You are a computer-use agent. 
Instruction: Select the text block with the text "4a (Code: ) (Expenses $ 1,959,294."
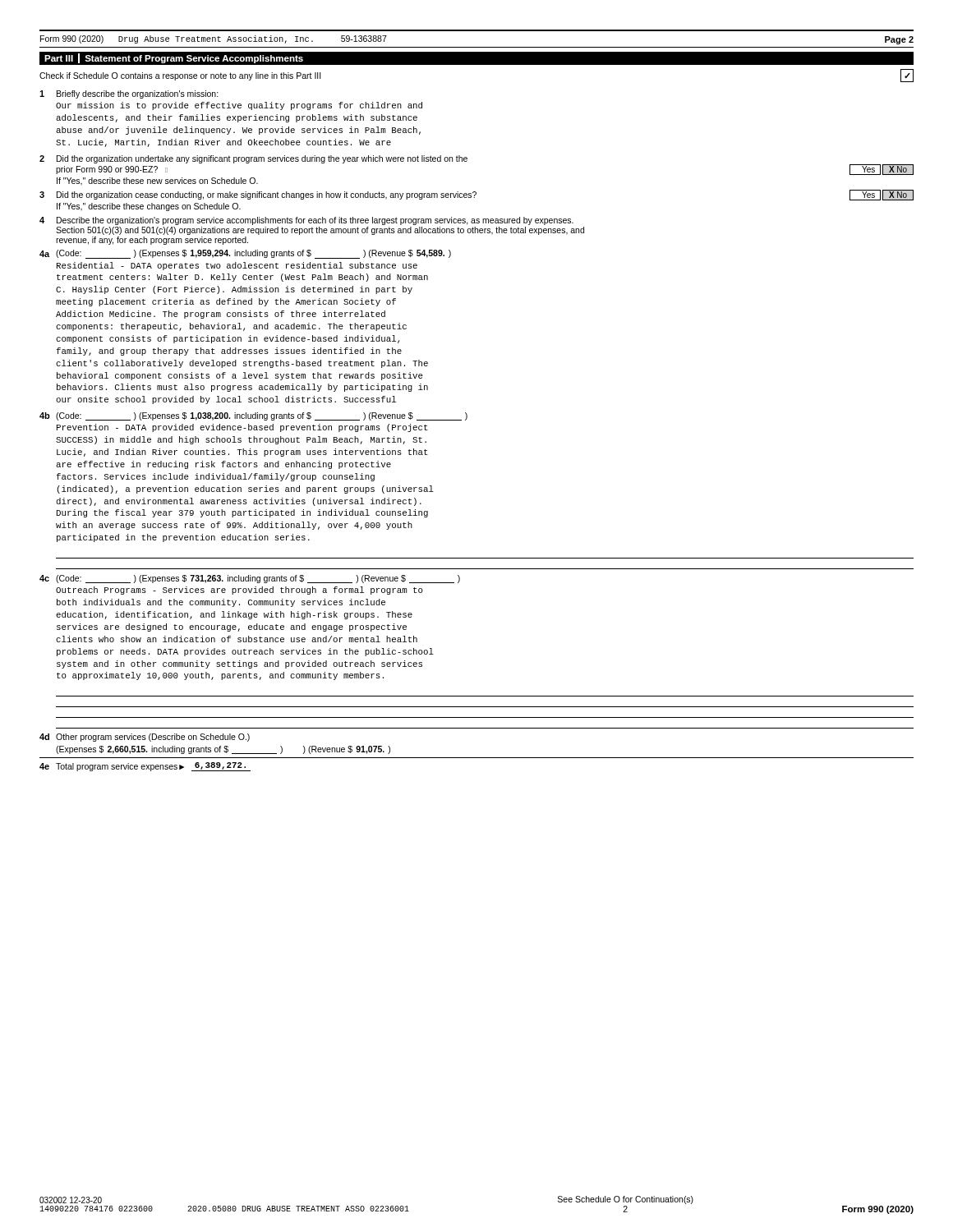[x=245, y=254]
